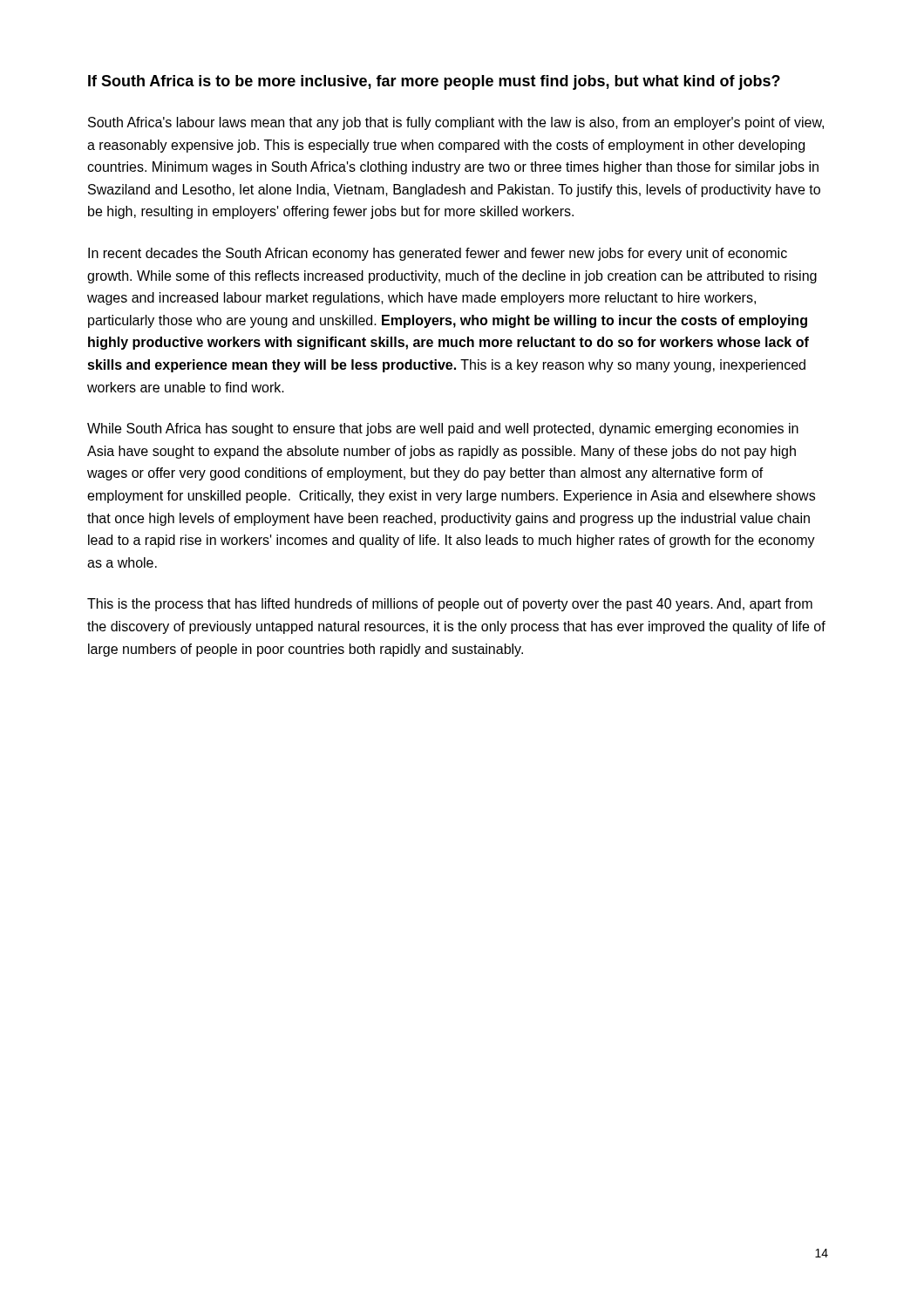Select the text block starting "In recent decades the South African"
Image resolution: width=924 pixels, height=1308 pixels.
click(x=452, y=320)
